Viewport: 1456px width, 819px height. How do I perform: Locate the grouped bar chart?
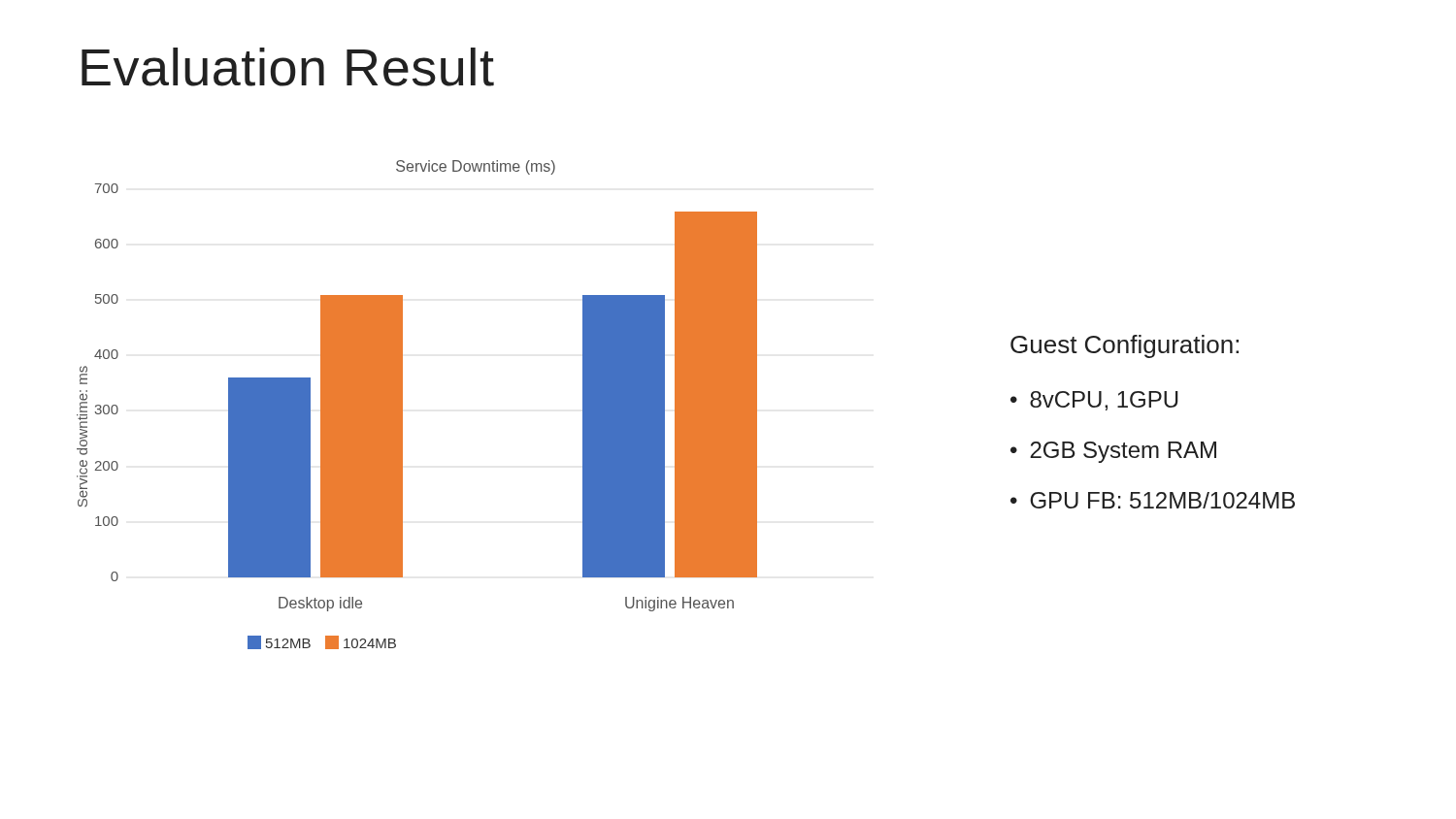(480, 412)
